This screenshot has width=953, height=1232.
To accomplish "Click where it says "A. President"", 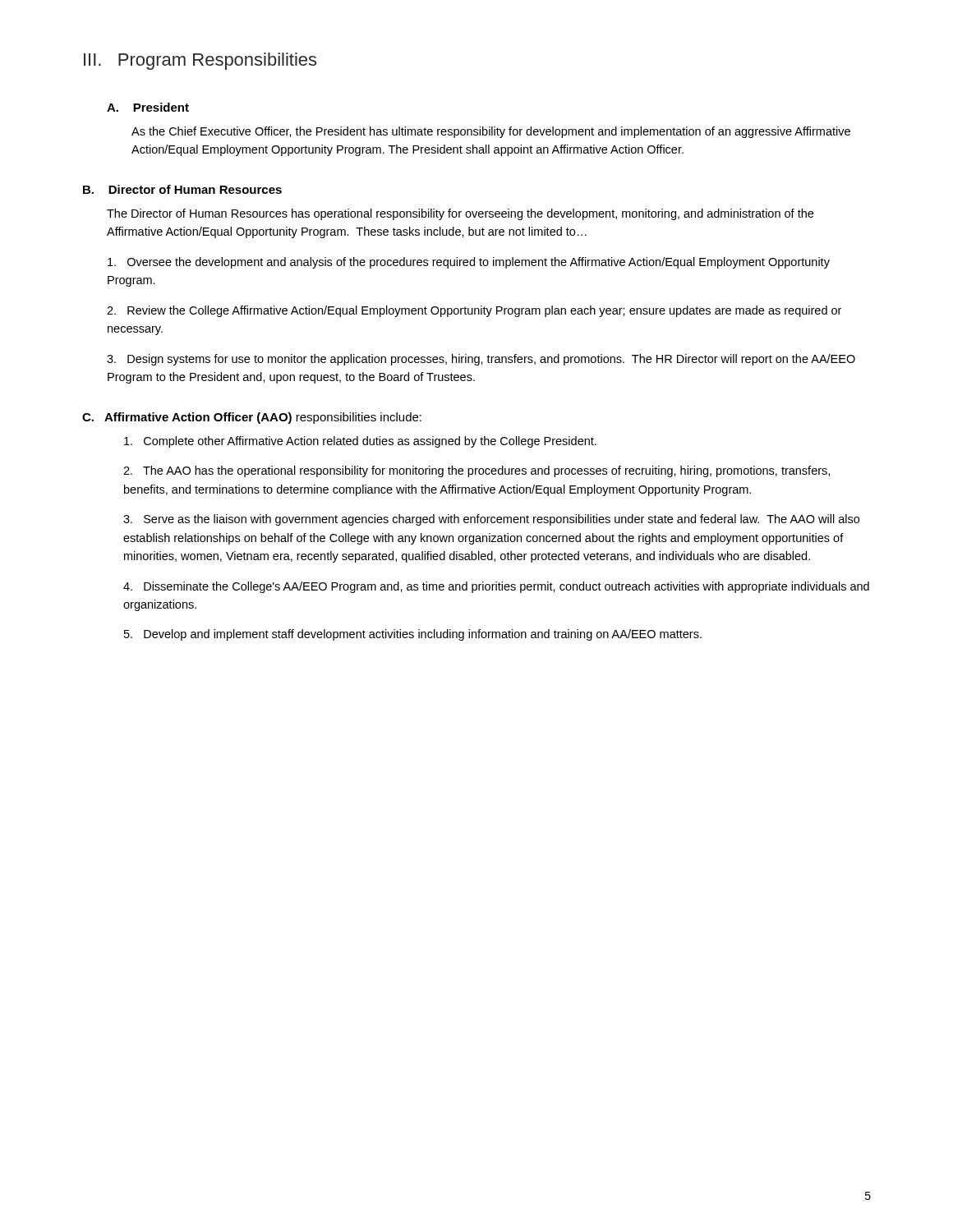I will [148, 107].
